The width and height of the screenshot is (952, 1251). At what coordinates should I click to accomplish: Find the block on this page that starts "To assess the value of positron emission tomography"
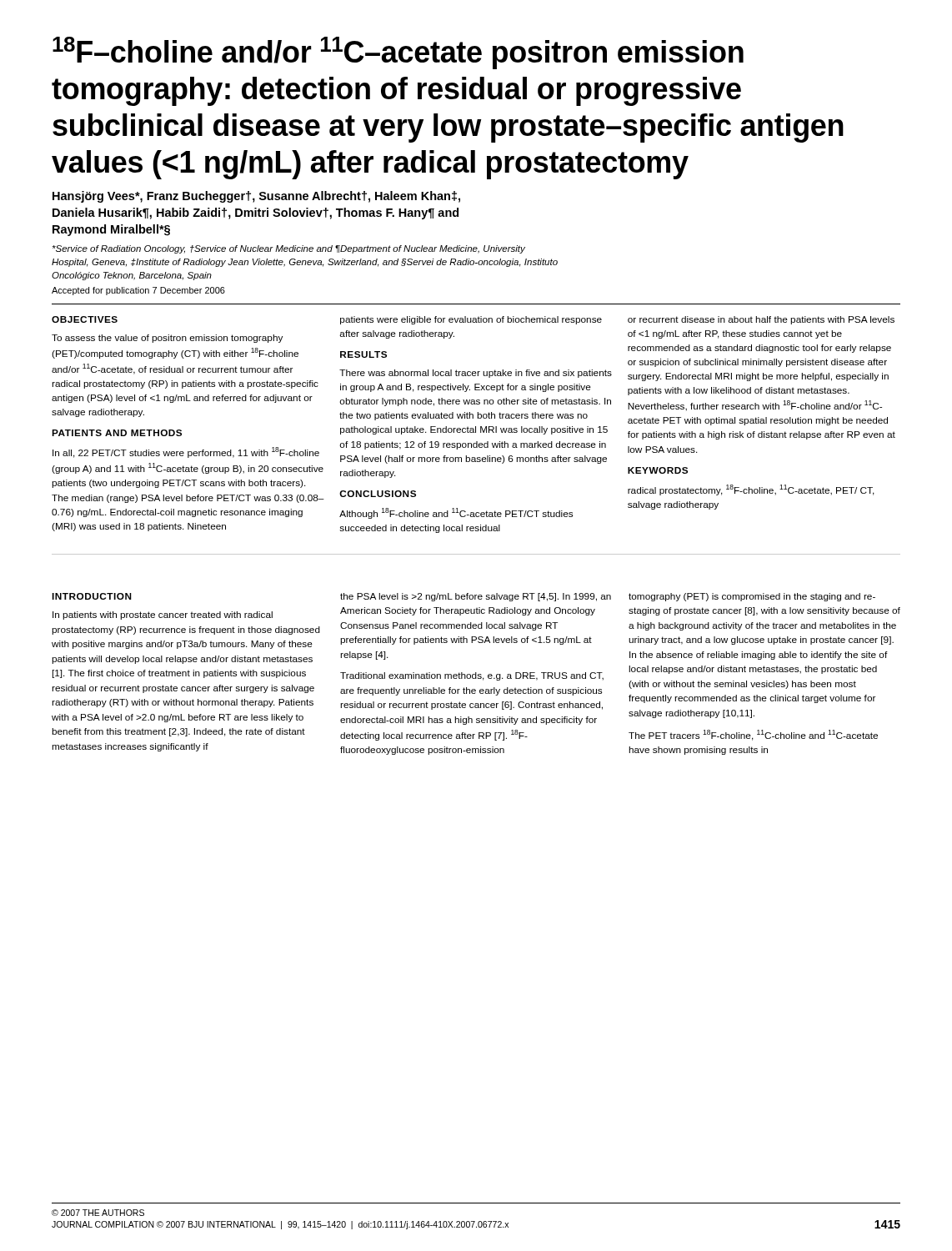coord(188,375)
